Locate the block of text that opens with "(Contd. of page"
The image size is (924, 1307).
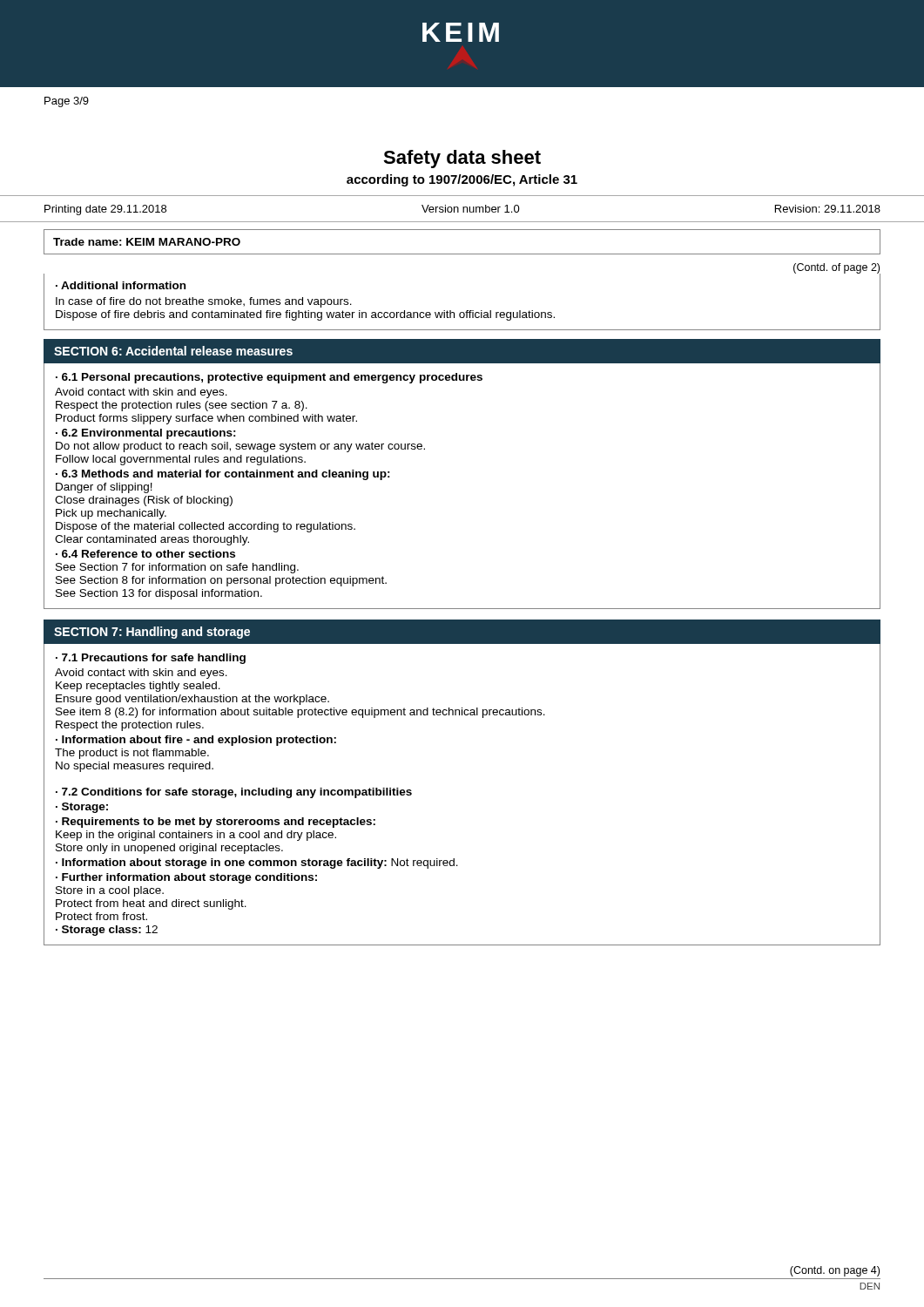tap(837, 267)
